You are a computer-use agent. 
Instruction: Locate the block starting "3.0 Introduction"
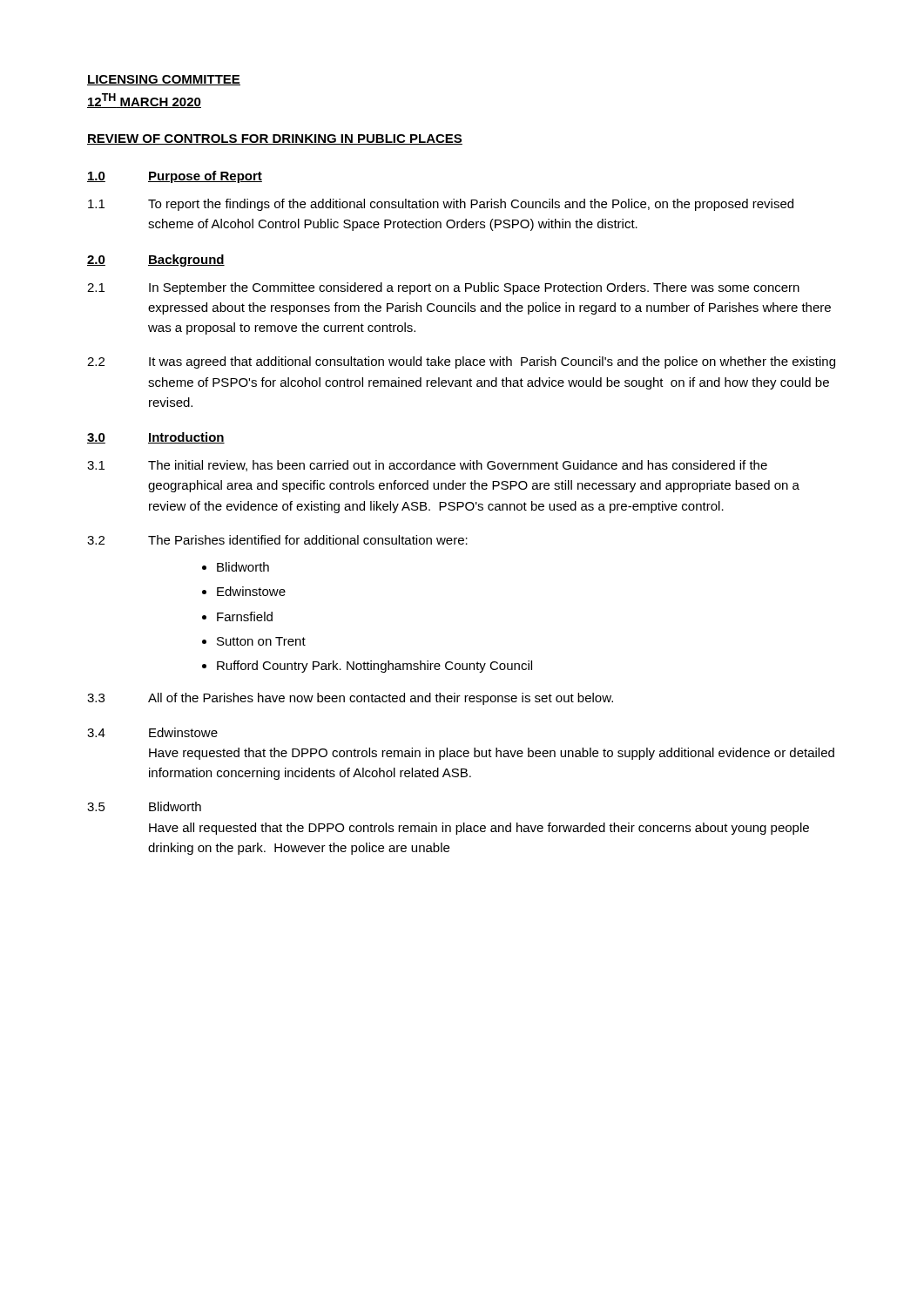tap(156, 438)
